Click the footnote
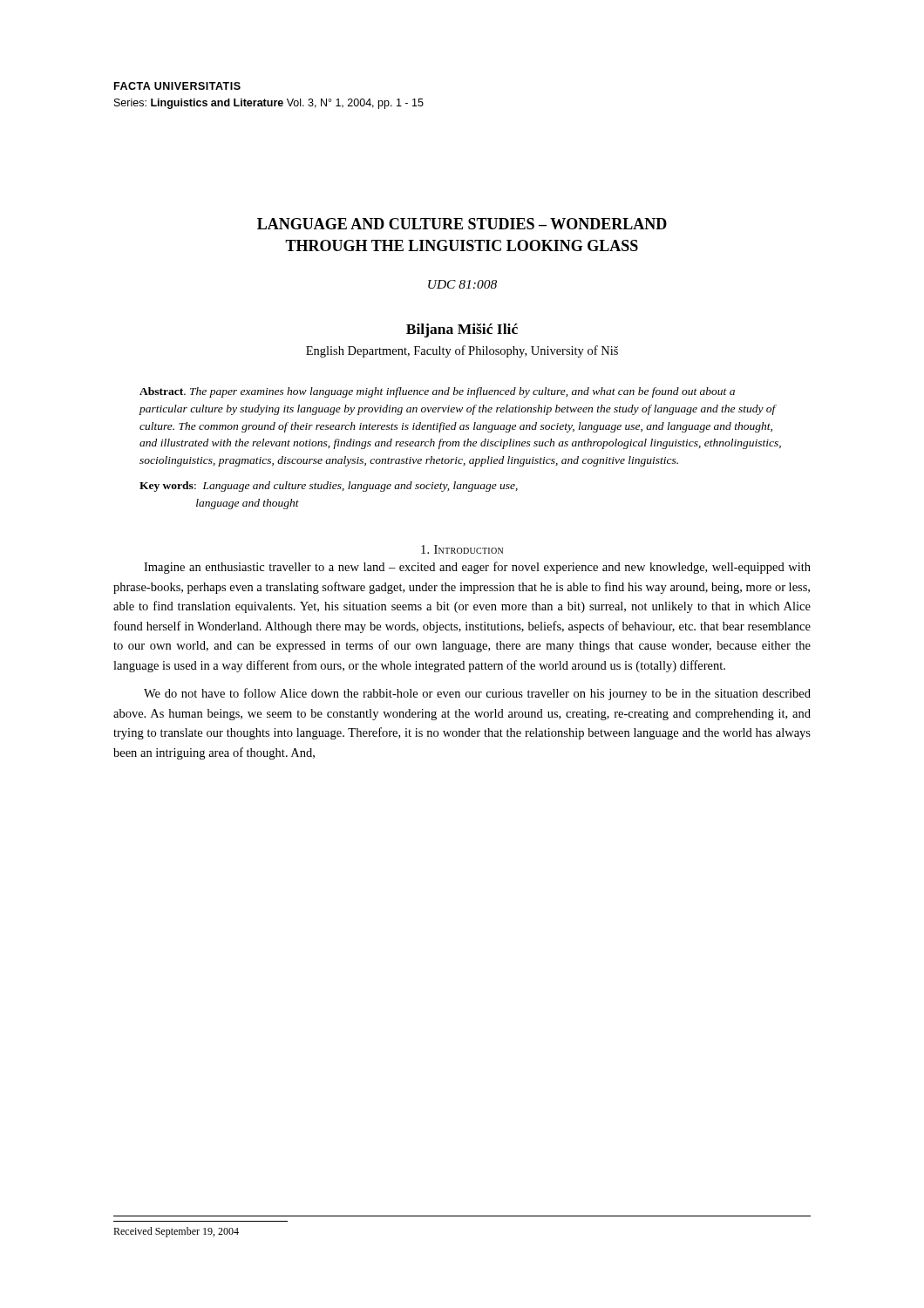The image size is (924, 1308). [x=200, y=1229]
